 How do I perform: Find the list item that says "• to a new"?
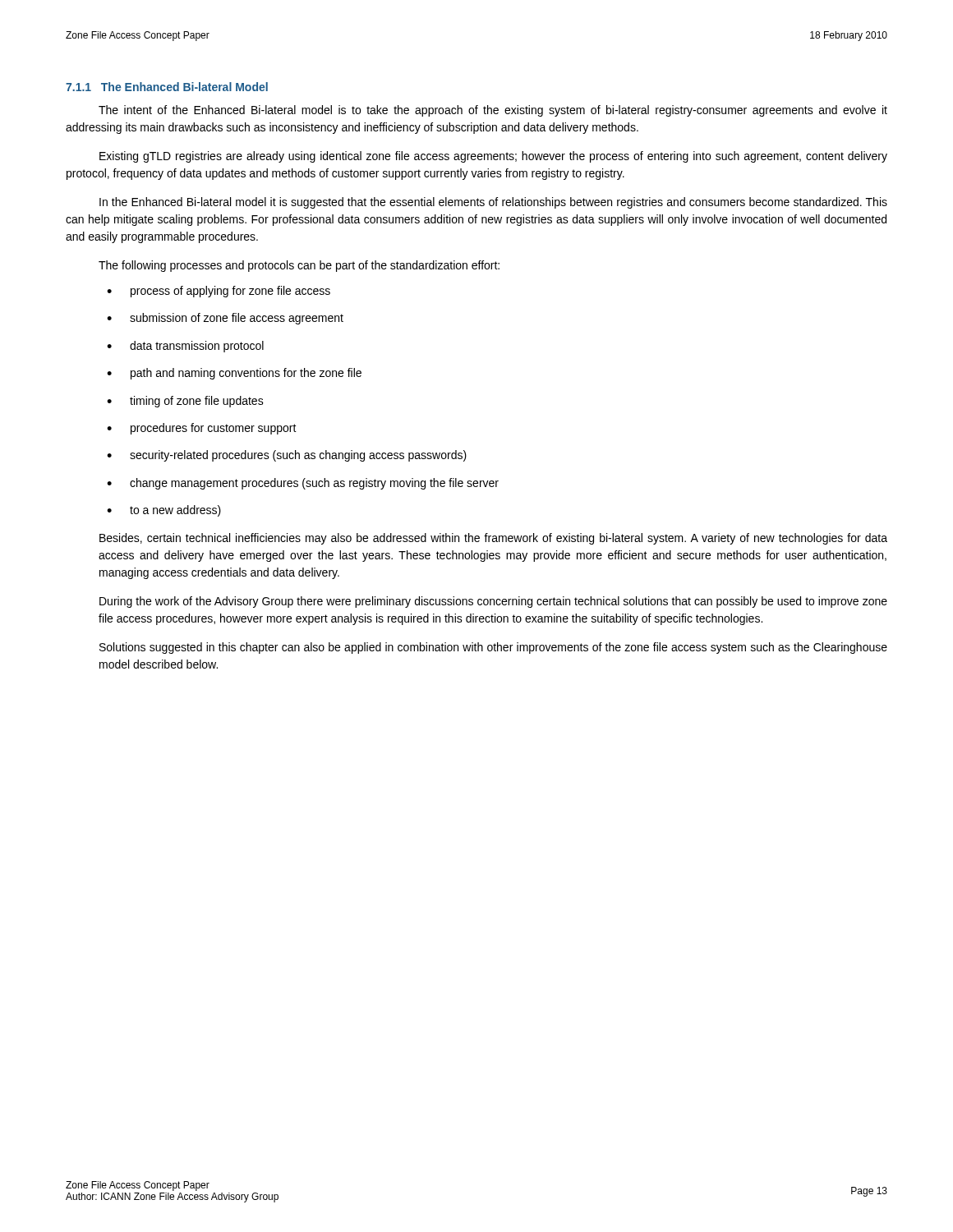(x=164, y=512)
